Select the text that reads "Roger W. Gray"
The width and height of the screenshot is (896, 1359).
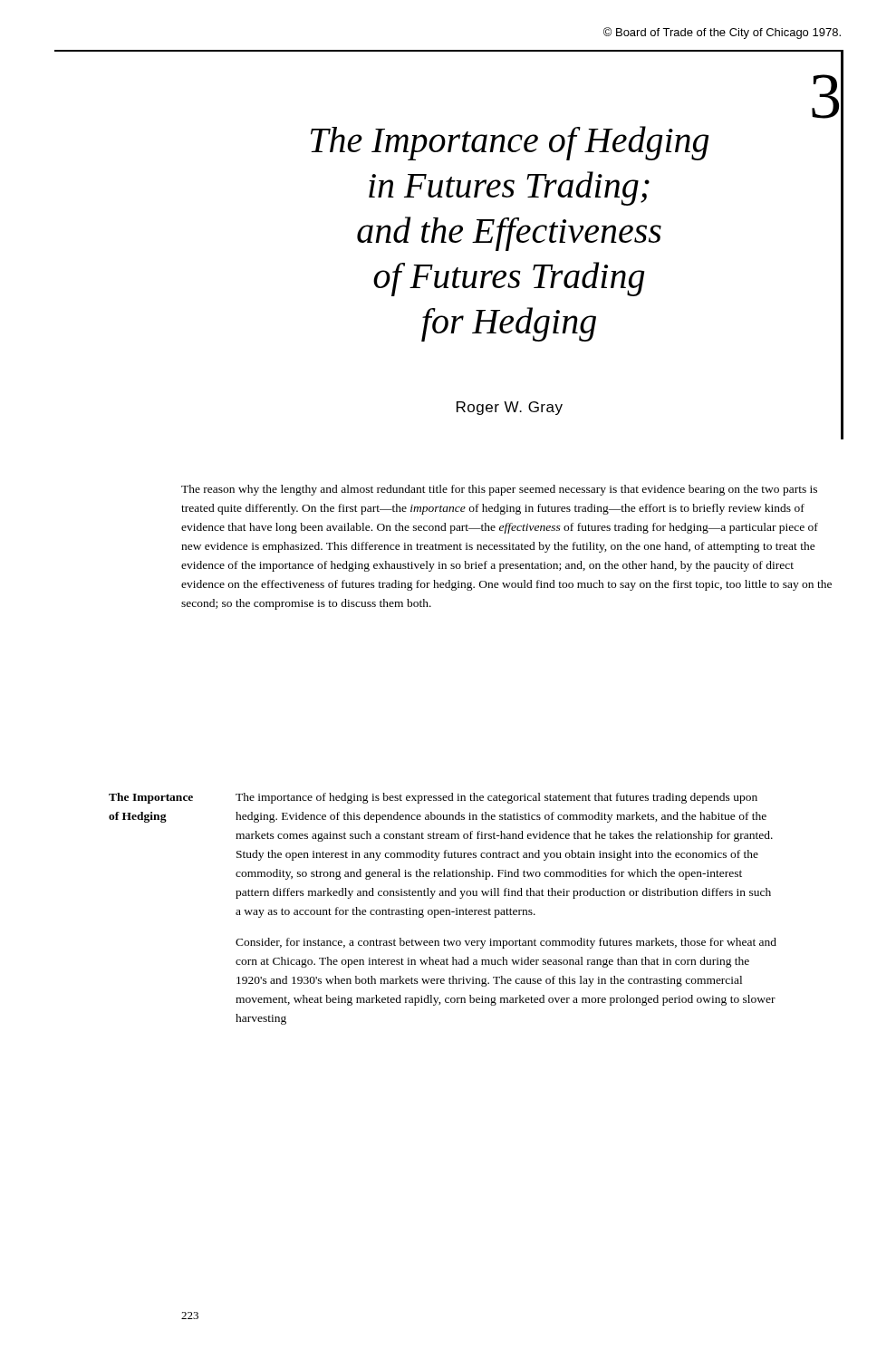coord(509,407)
